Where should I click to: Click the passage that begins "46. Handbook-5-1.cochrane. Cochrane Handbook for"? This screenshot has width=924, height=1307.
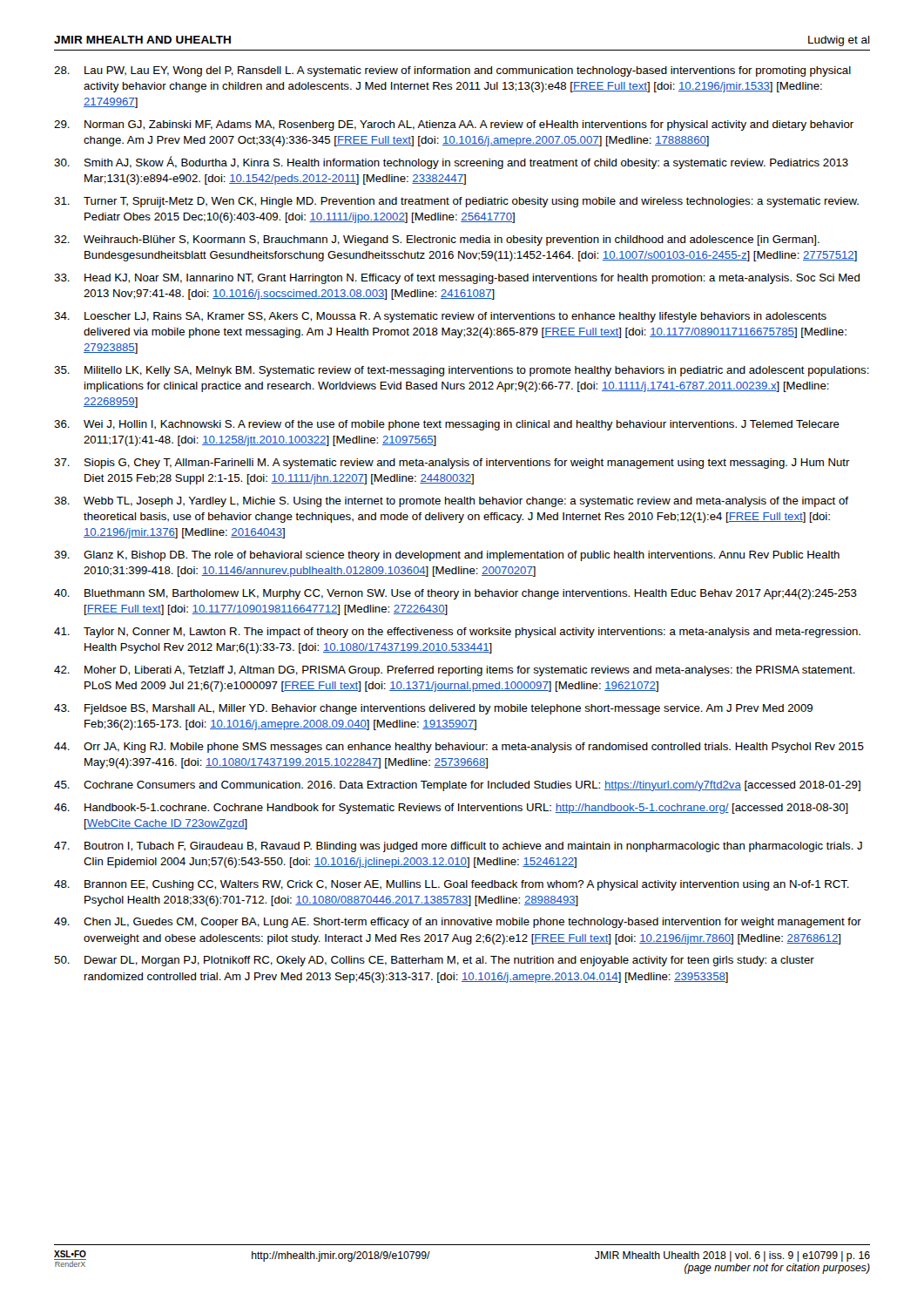pyautogui.click(x=462, y=816)
